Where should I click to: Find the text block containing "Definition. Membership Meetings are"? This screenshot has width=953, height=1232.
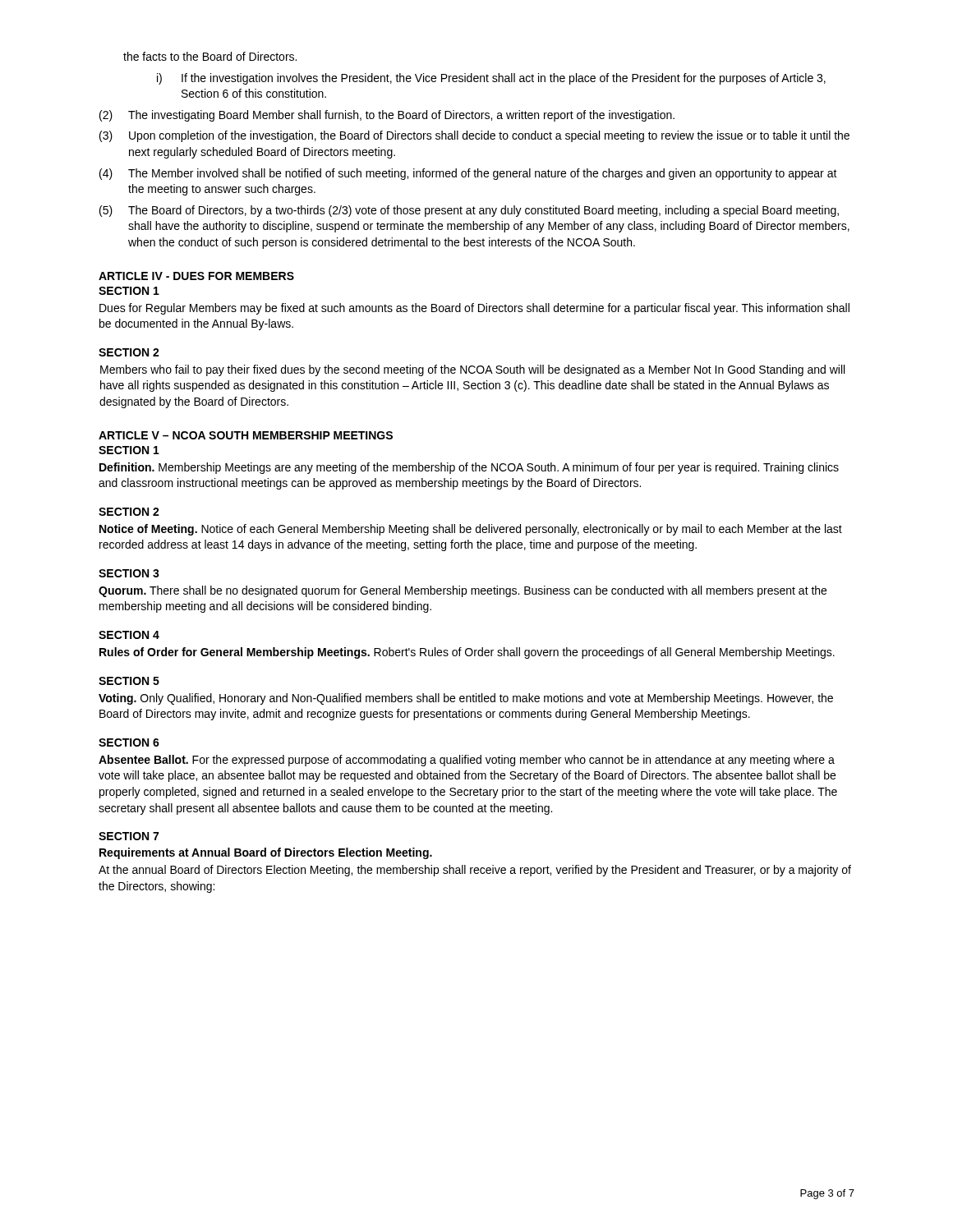[x=469, y=475]
